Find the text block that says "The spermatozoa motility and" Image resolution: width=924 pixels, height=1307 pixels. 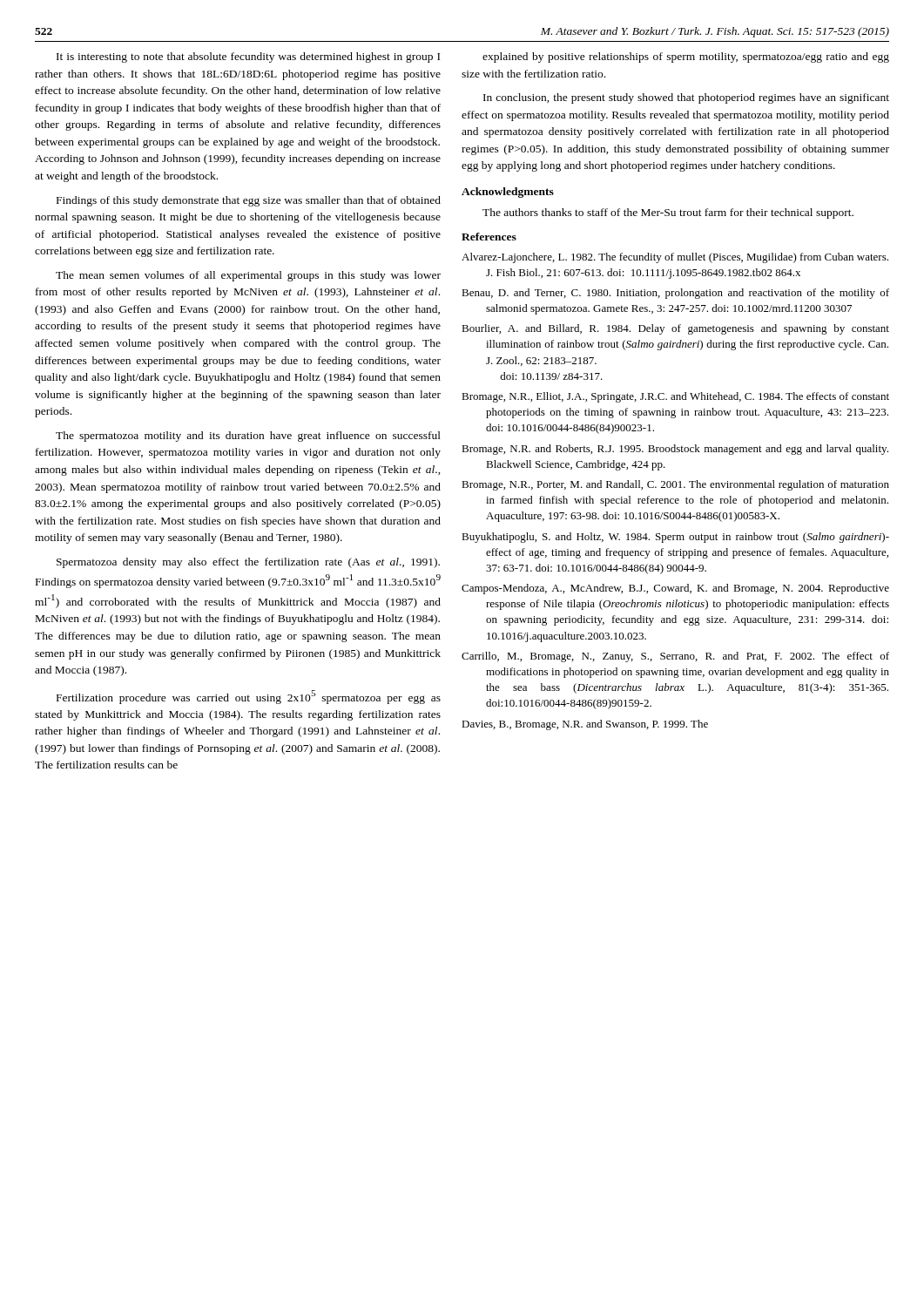pos(238,486)
